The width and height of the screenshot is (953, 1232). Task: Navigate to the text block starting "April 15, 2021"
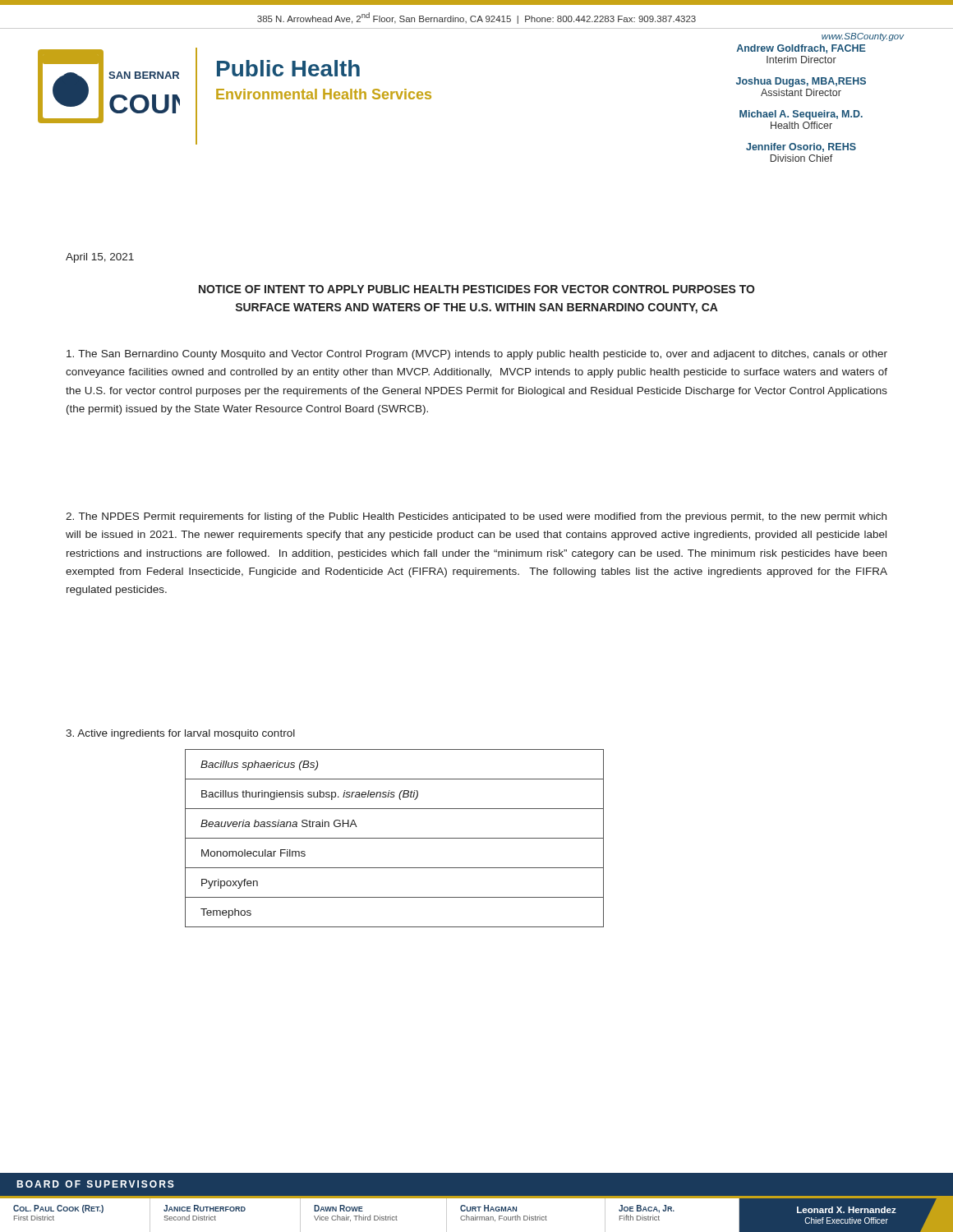pos(100,257)
